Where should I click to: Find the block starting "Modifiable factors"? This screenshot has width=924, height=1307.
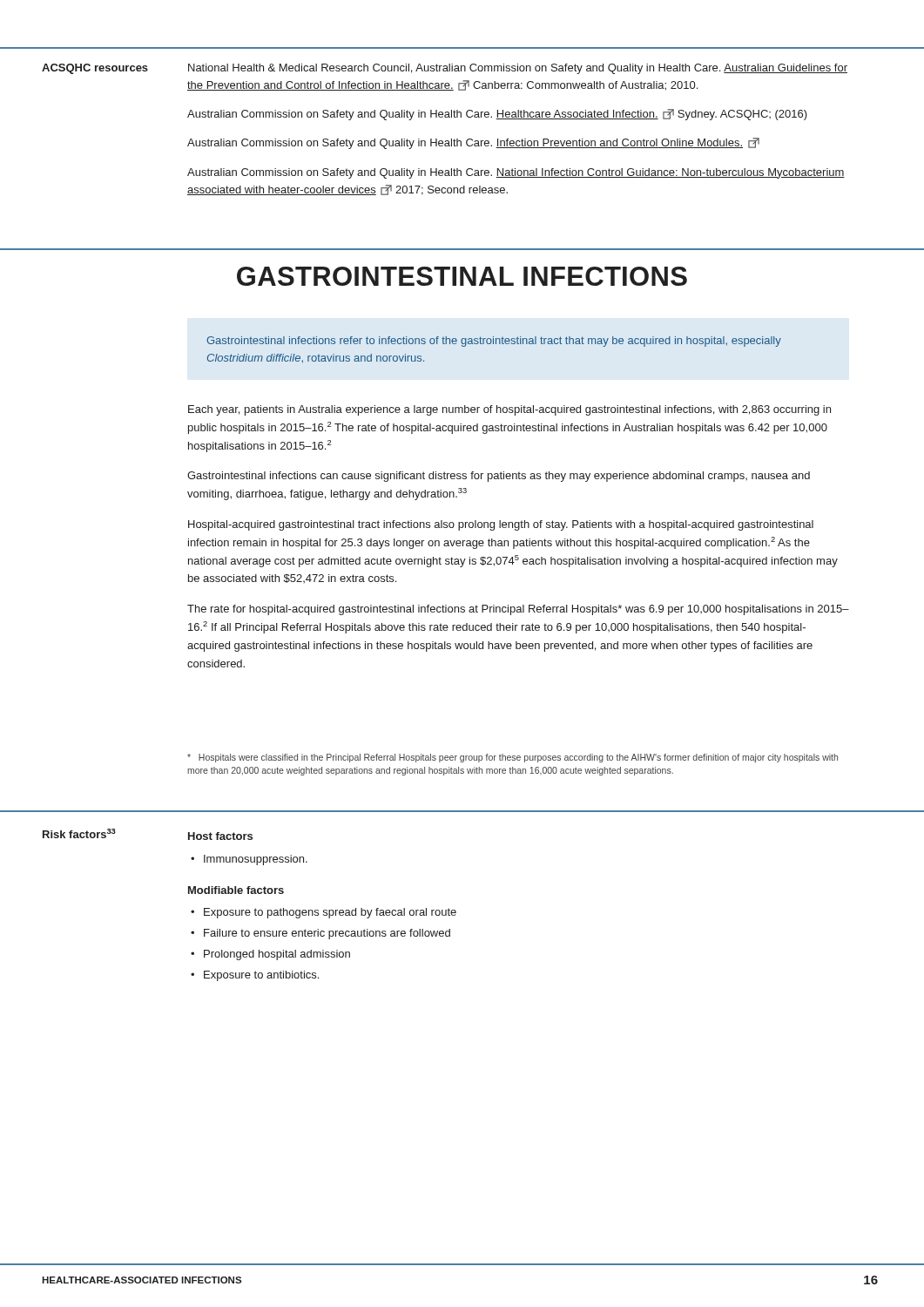[x=236, y=890]
